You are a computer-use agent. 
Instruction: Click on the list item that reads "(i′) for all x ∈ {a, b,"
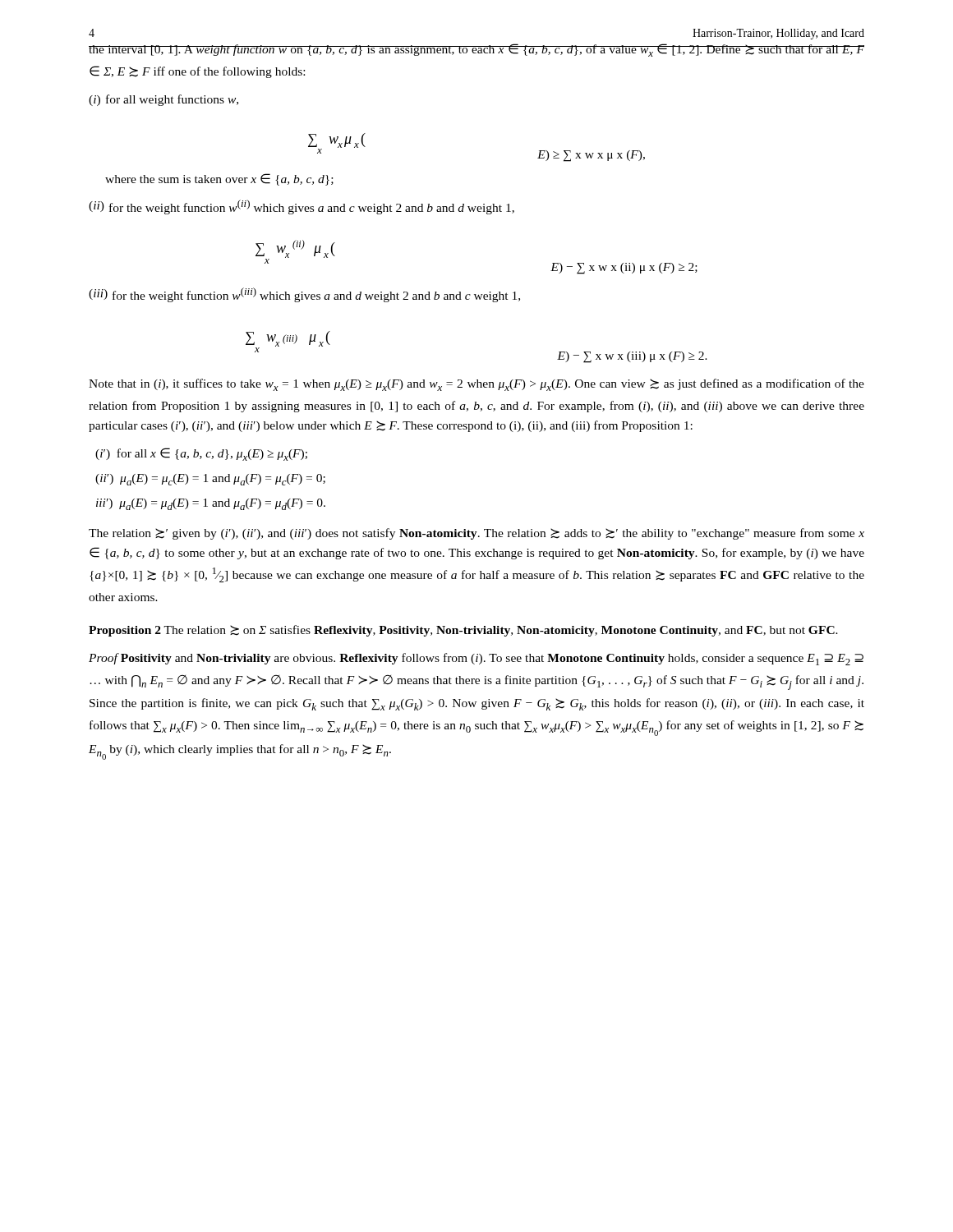tap(202, 454)
